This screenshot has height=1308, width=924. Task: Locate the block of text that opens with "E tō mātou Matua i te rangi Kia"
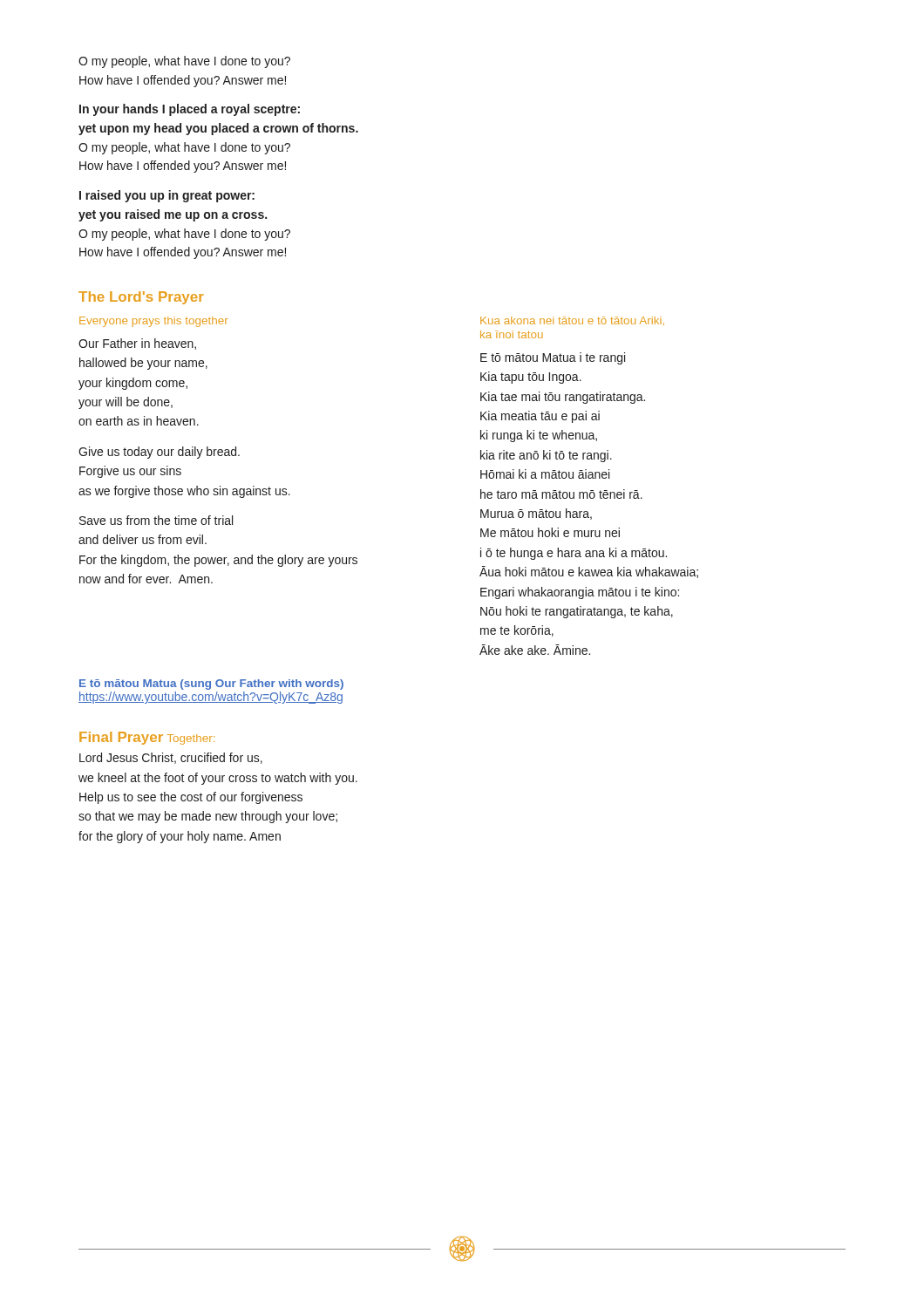click(x=553, y=358)
